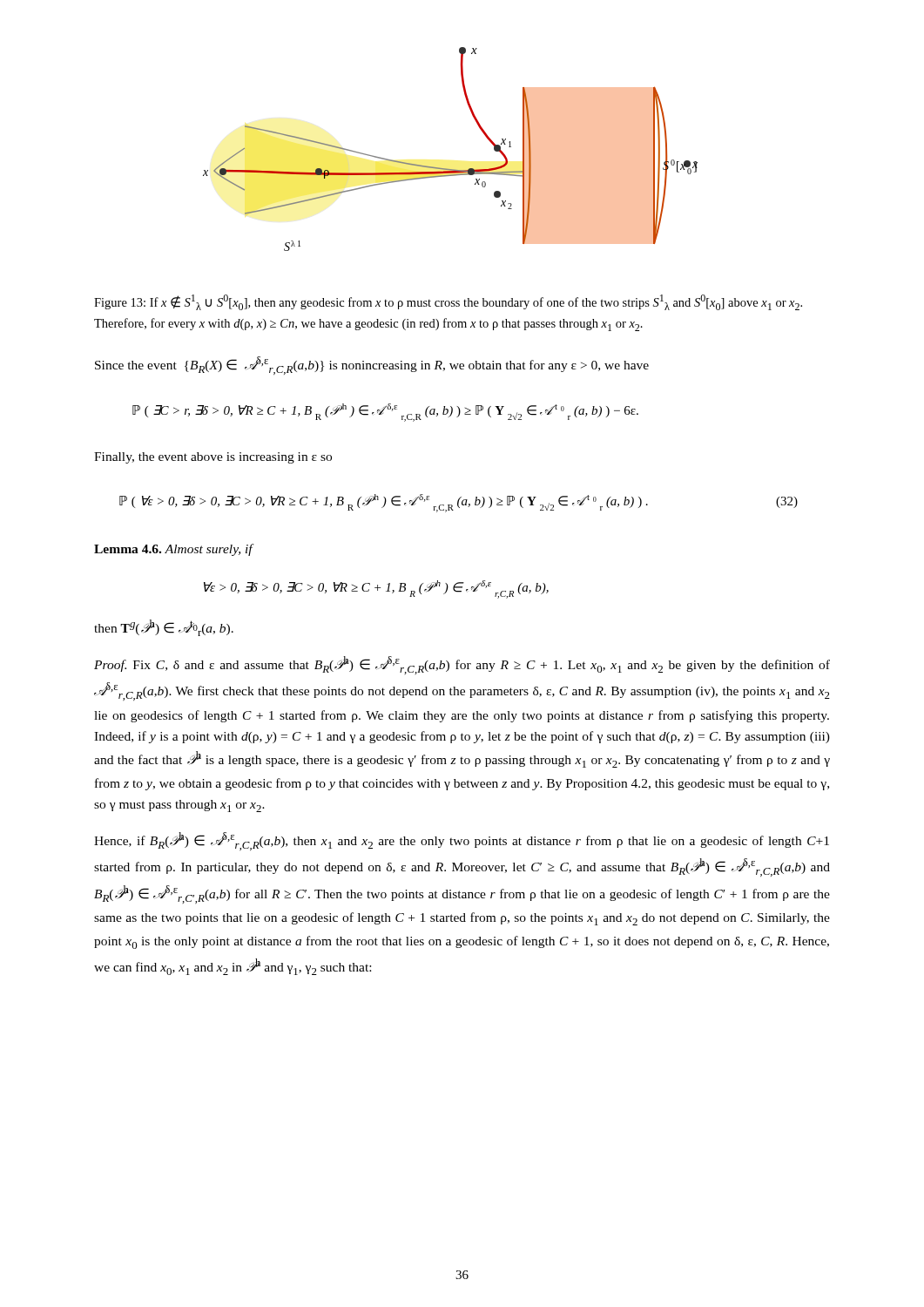Select the text block that says "Proof. Fix C,"

[x=462, y=734]
